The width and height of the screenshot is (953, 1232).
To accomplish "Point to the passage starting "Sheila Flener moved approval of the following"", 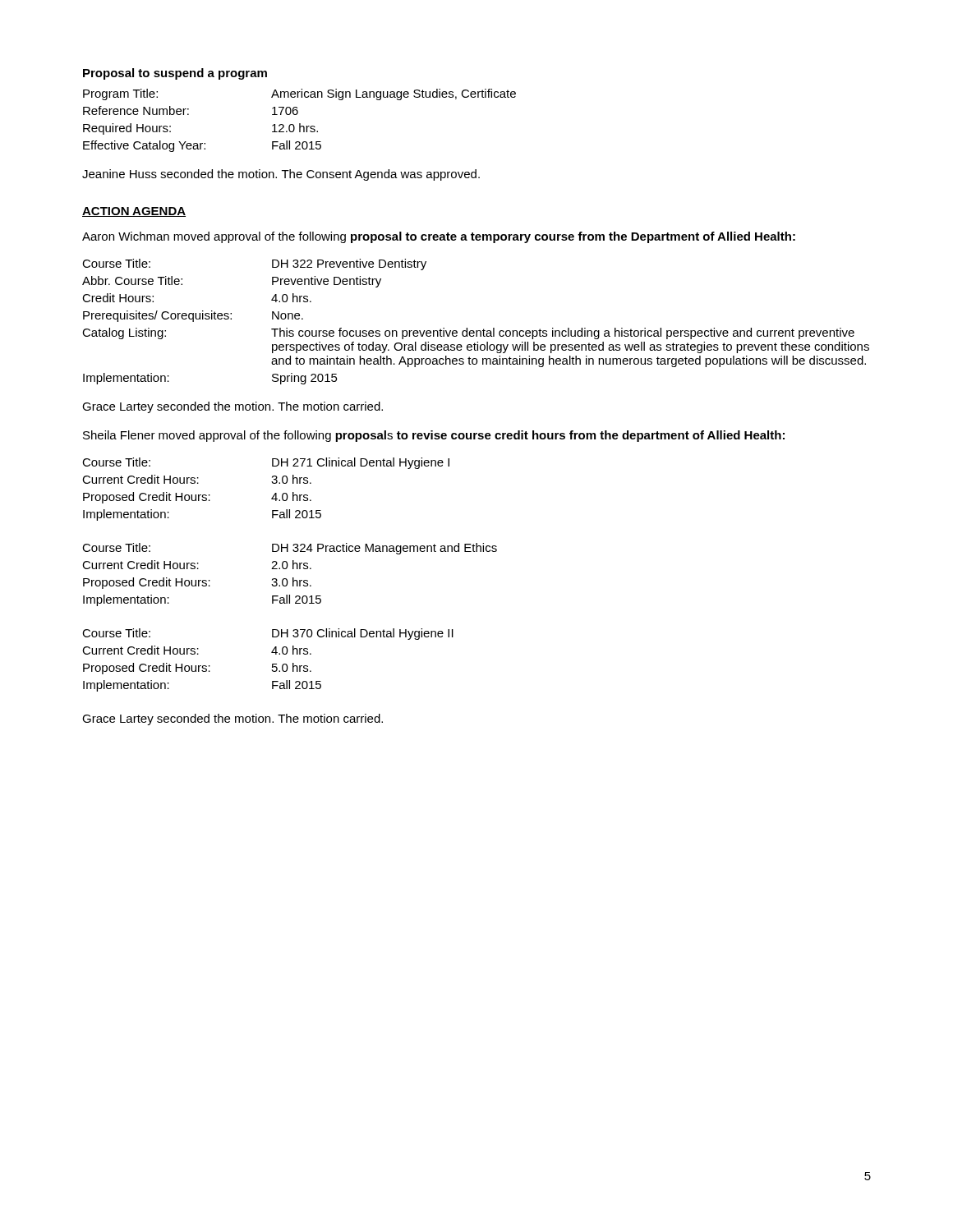I will click(x=434, y=435).
